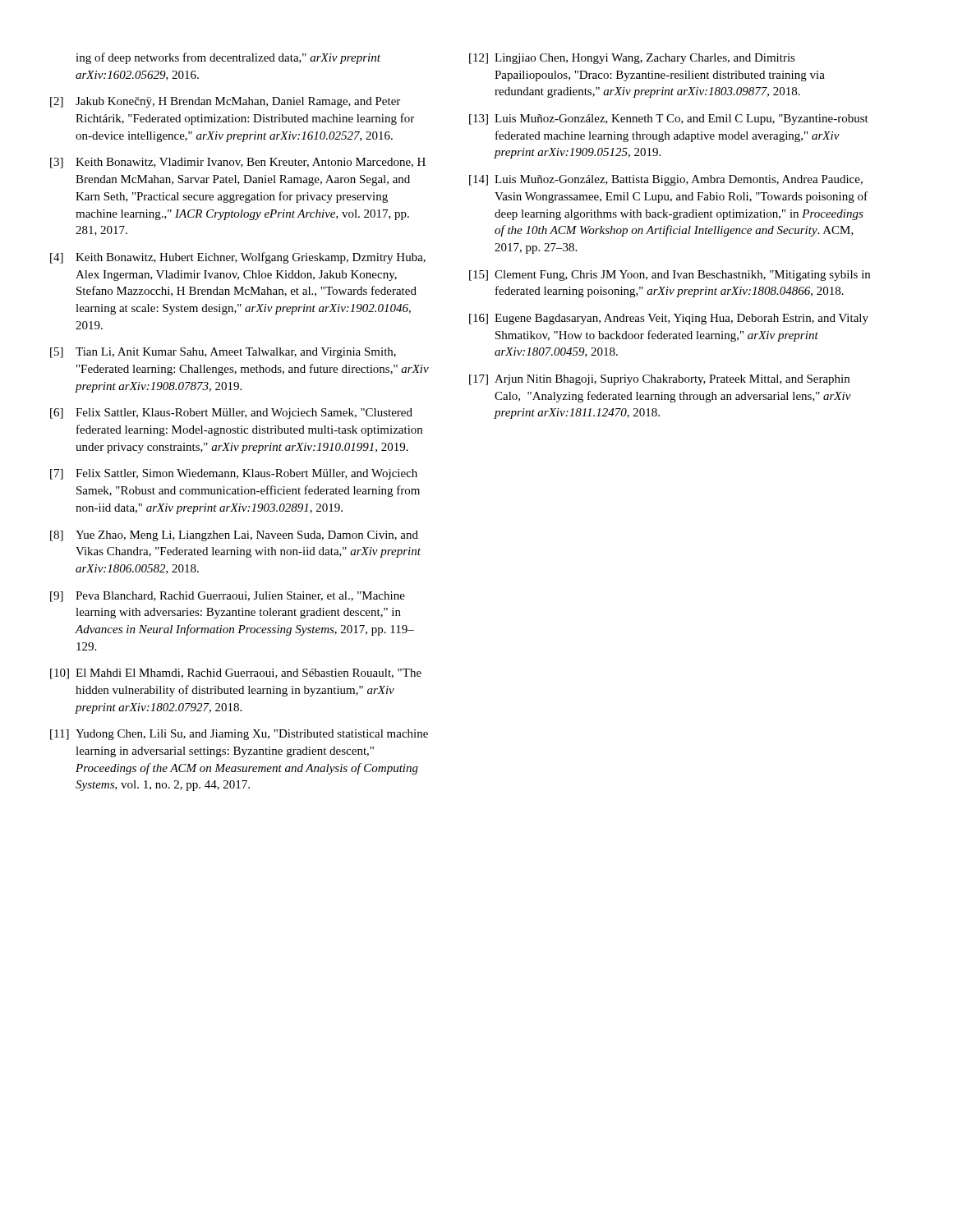Click the passage that begins "[12] Lingjiao Chen, Hongyi Wang,"
The height and width of the screenshot is (1232, 953).
(670, 75)
